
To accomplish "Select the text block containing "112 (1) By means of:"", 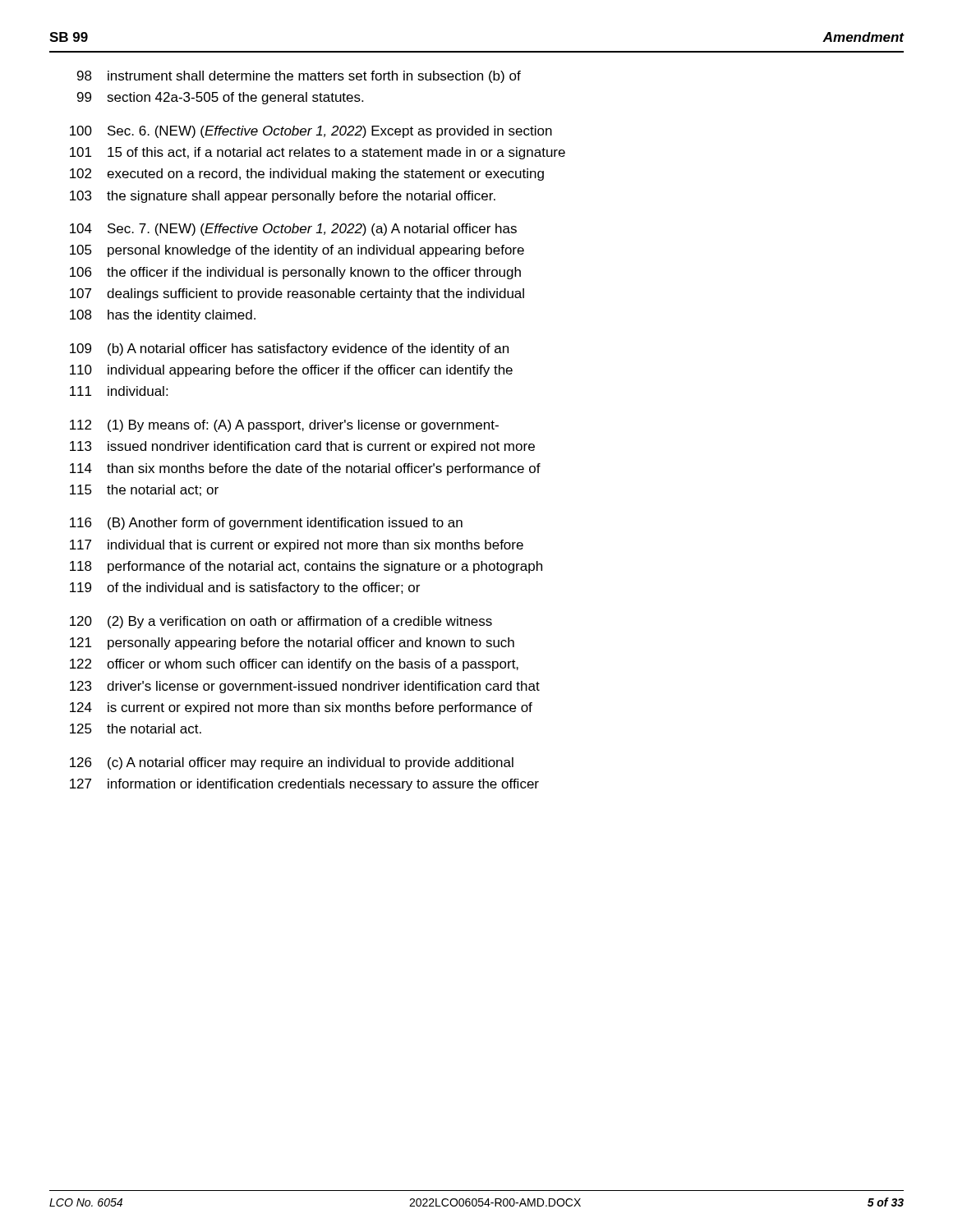I will (x=476, y=458).
